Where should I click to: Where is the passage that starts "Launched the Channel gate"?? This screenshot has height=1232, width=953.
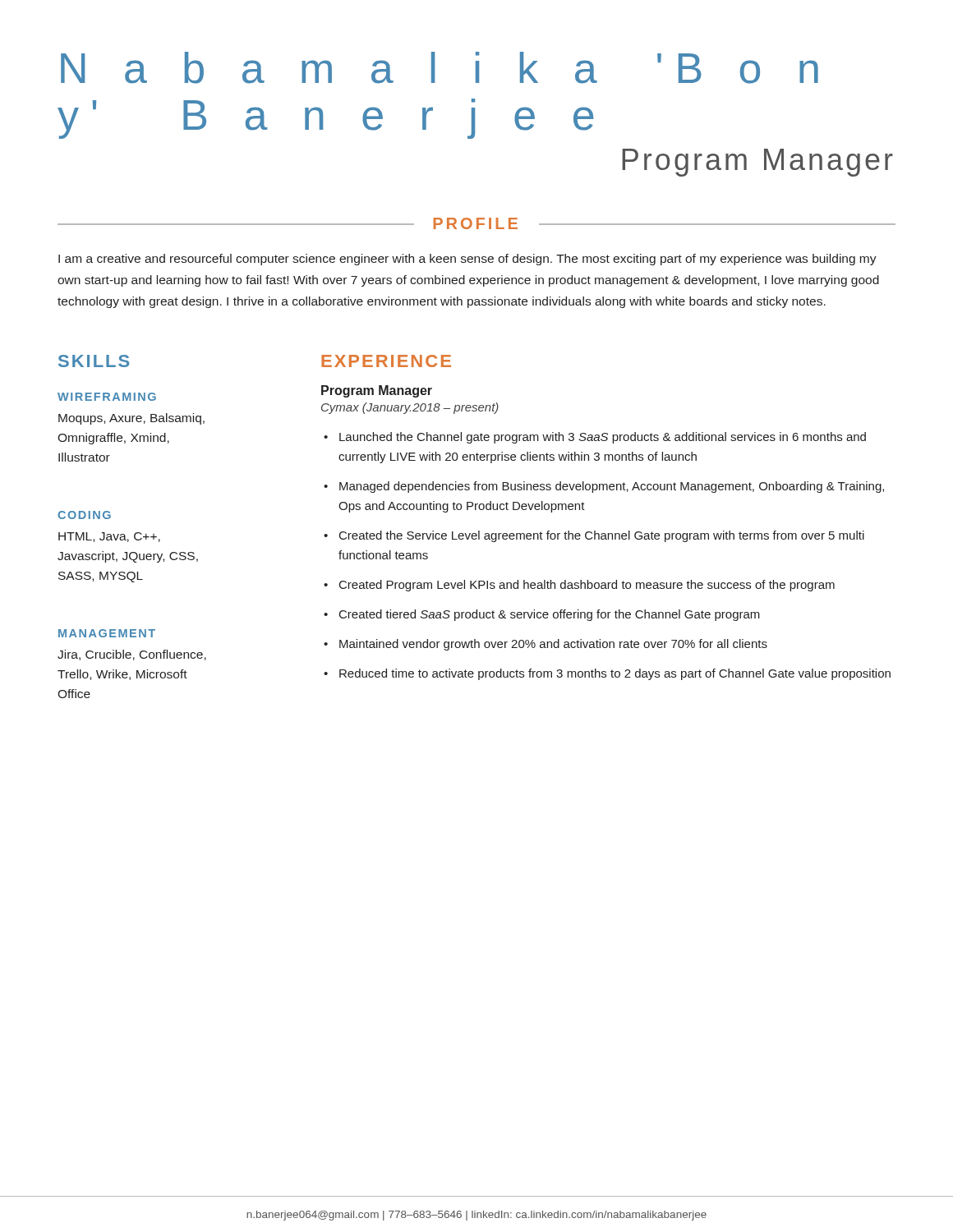coord(603,446)
